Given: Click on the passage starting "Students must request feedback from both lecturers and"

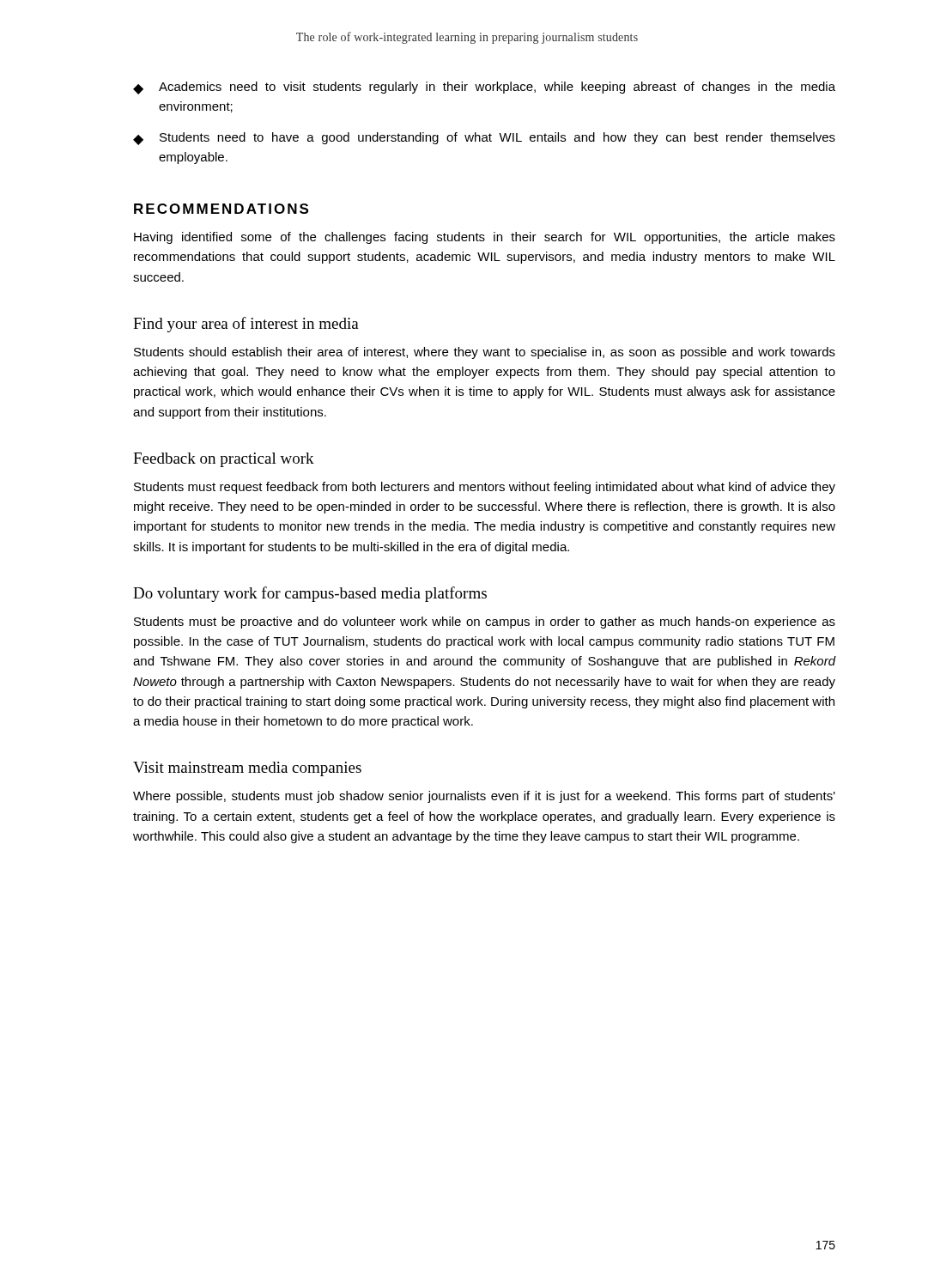Looking at the screenshot, I should (x=484, y=516).
